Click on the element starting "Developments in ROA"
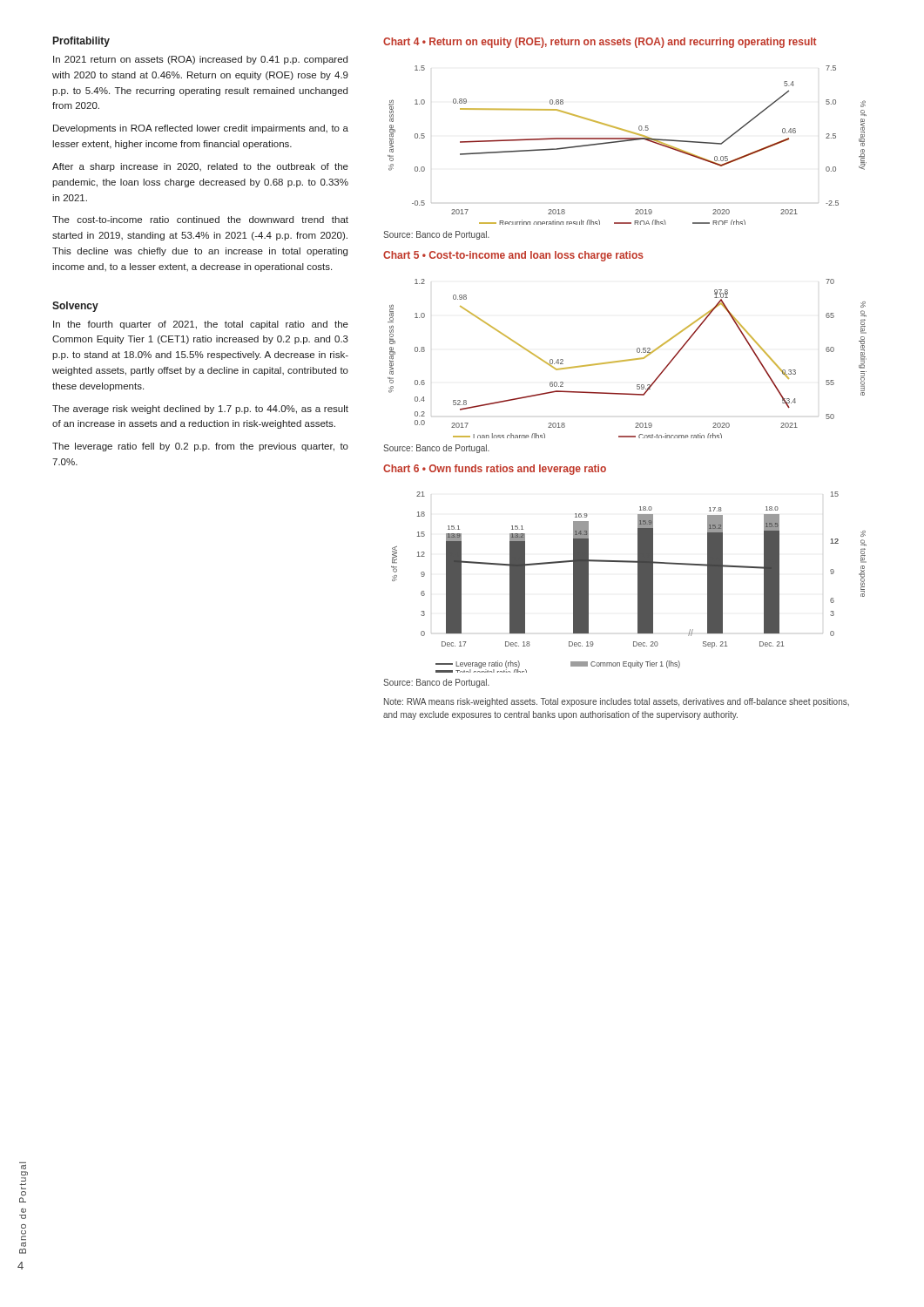This screenshot has width=924, height=1307. coord(200,136)
